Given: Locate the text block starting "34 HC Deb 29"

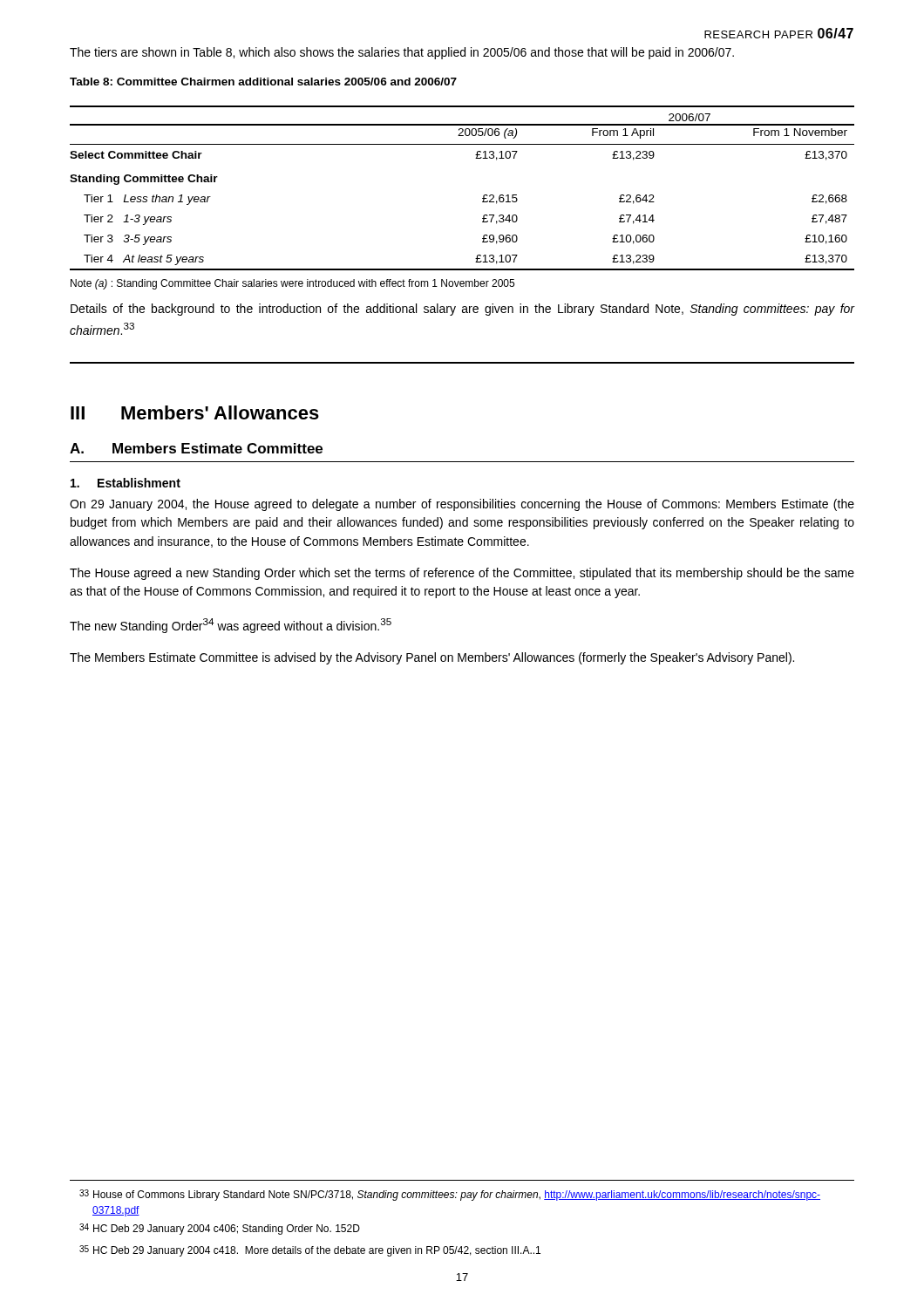Looking at the screenshot, I should point(215,1231).
